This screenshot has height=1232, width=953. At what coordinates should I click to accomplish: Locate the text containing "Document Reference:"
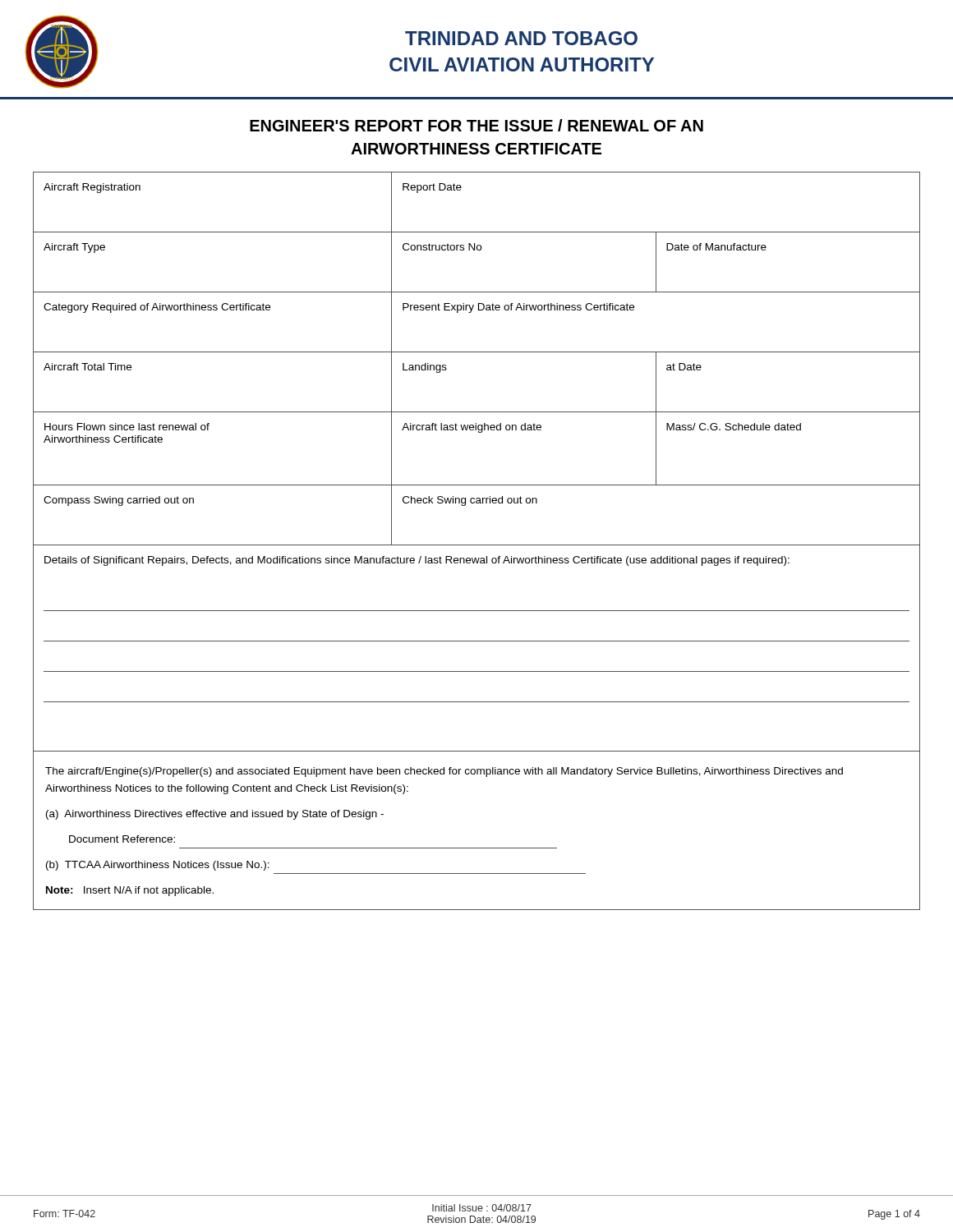(313, 840)
